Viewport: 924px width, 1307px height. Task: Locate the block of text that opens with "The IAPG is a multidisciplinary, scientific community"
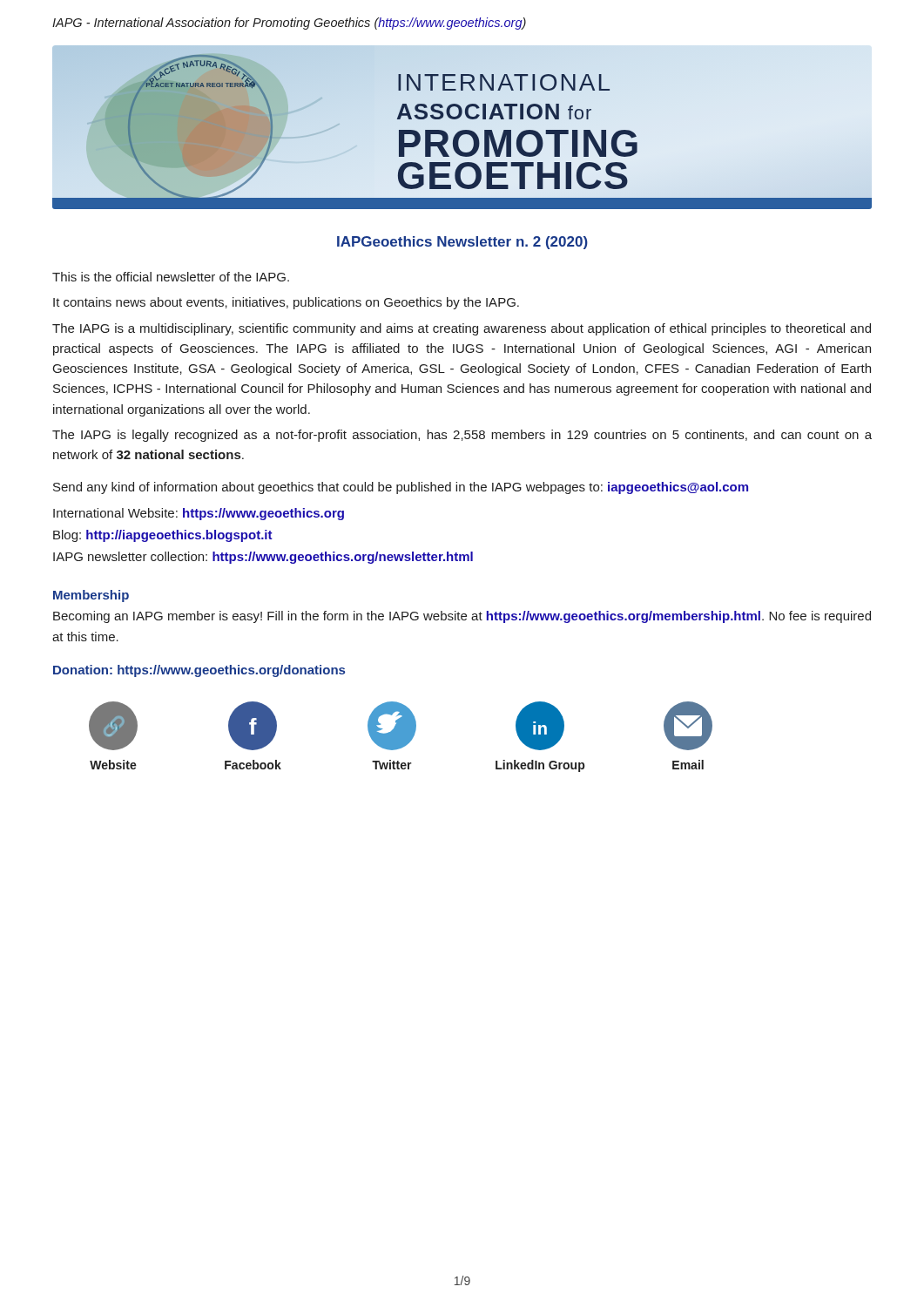tap(462, 368)
